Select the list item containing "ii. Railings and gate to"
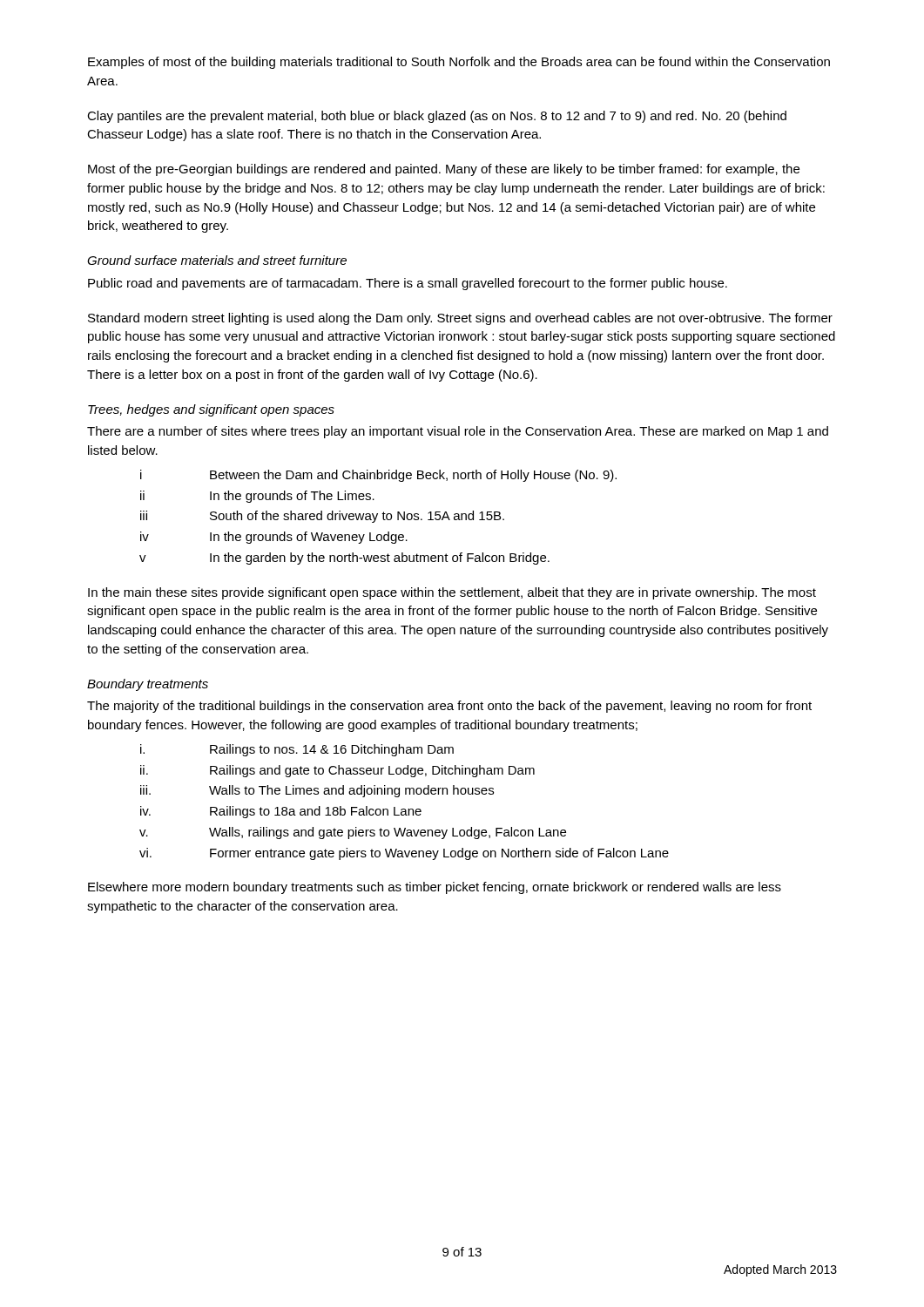 click(x=462, y=770)
